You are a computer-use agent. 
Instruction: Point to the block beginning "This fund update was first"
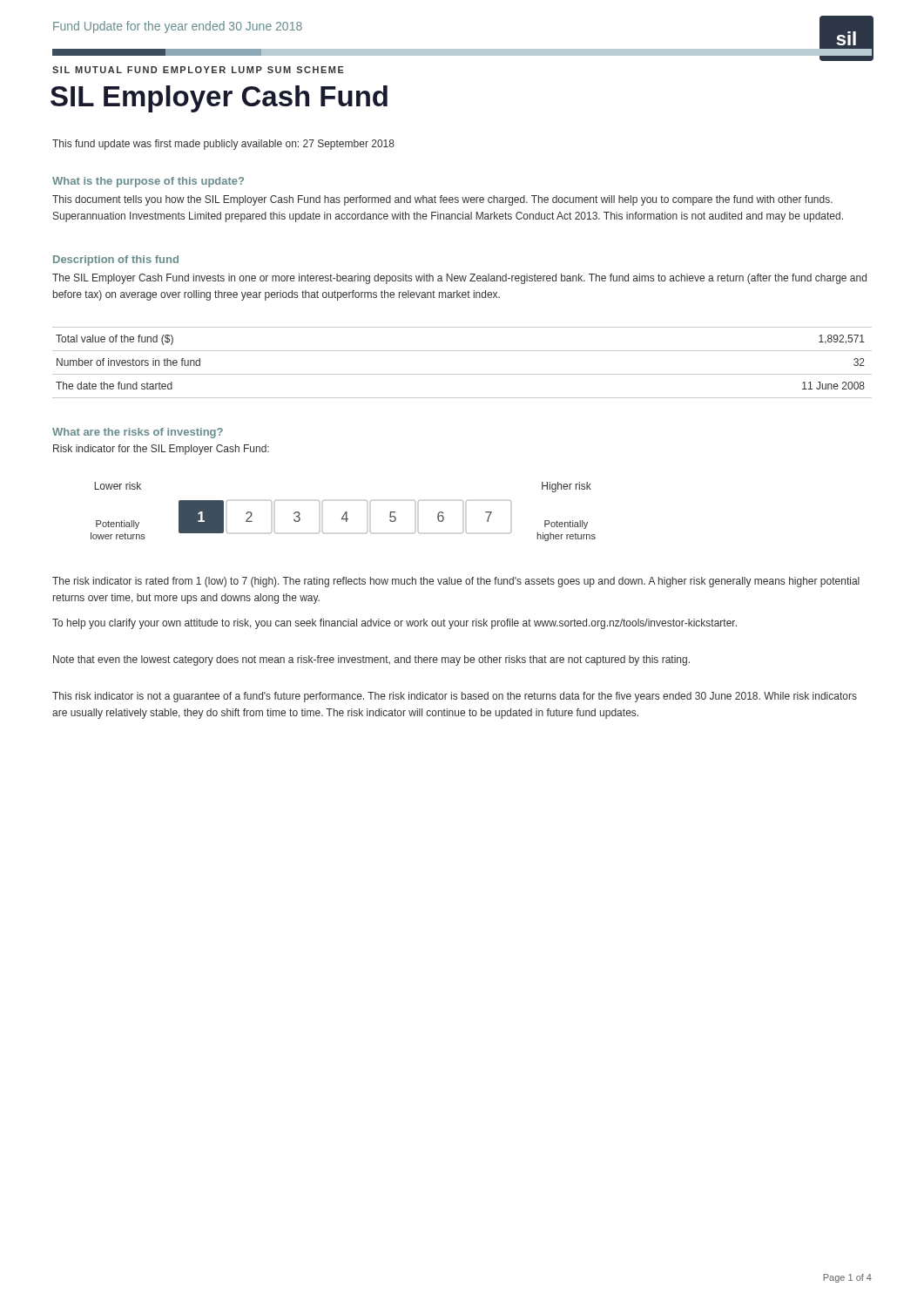pos(223,144)
